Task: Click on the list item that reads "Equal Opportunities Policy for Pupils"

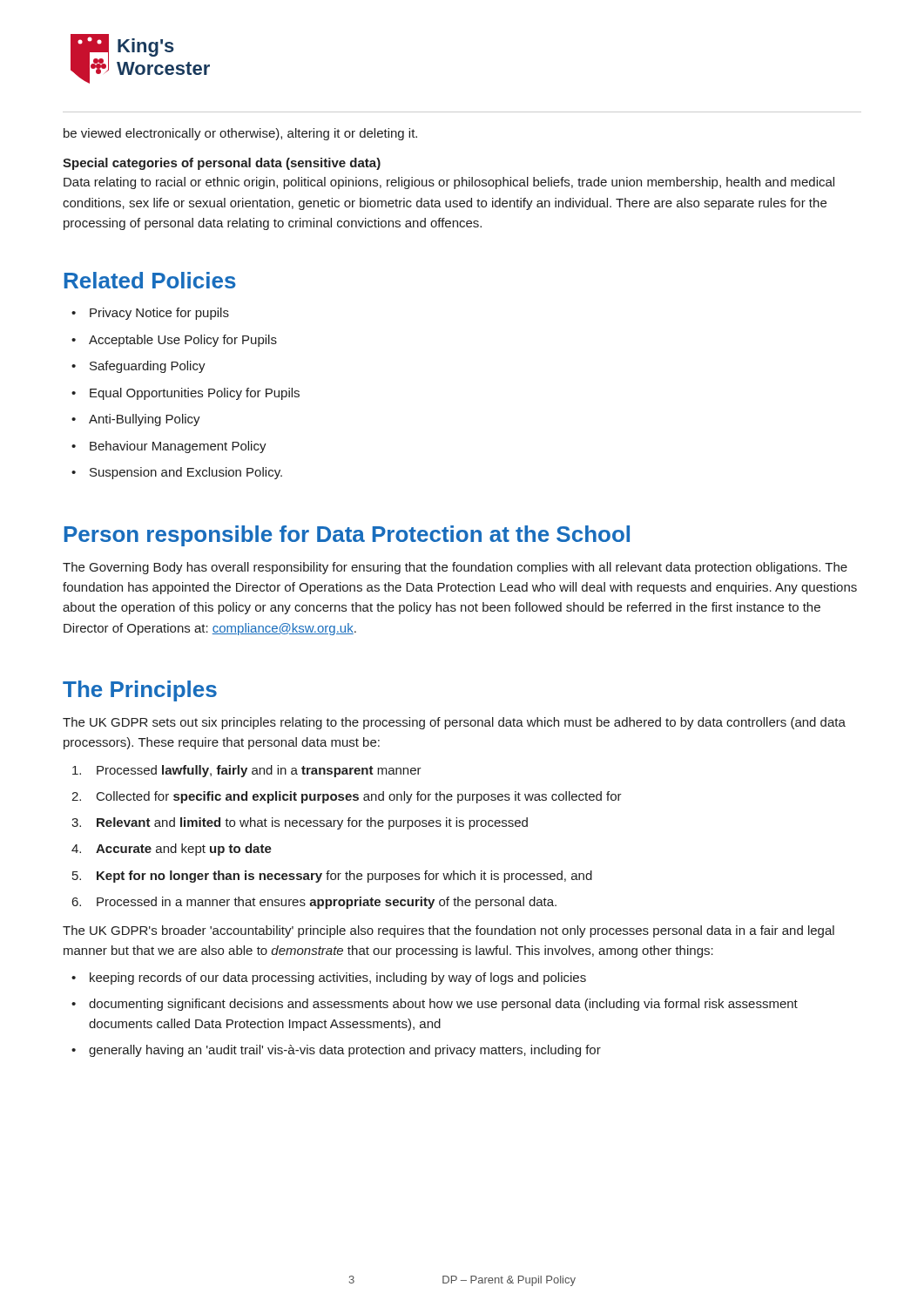Action: tap(194, 392)
